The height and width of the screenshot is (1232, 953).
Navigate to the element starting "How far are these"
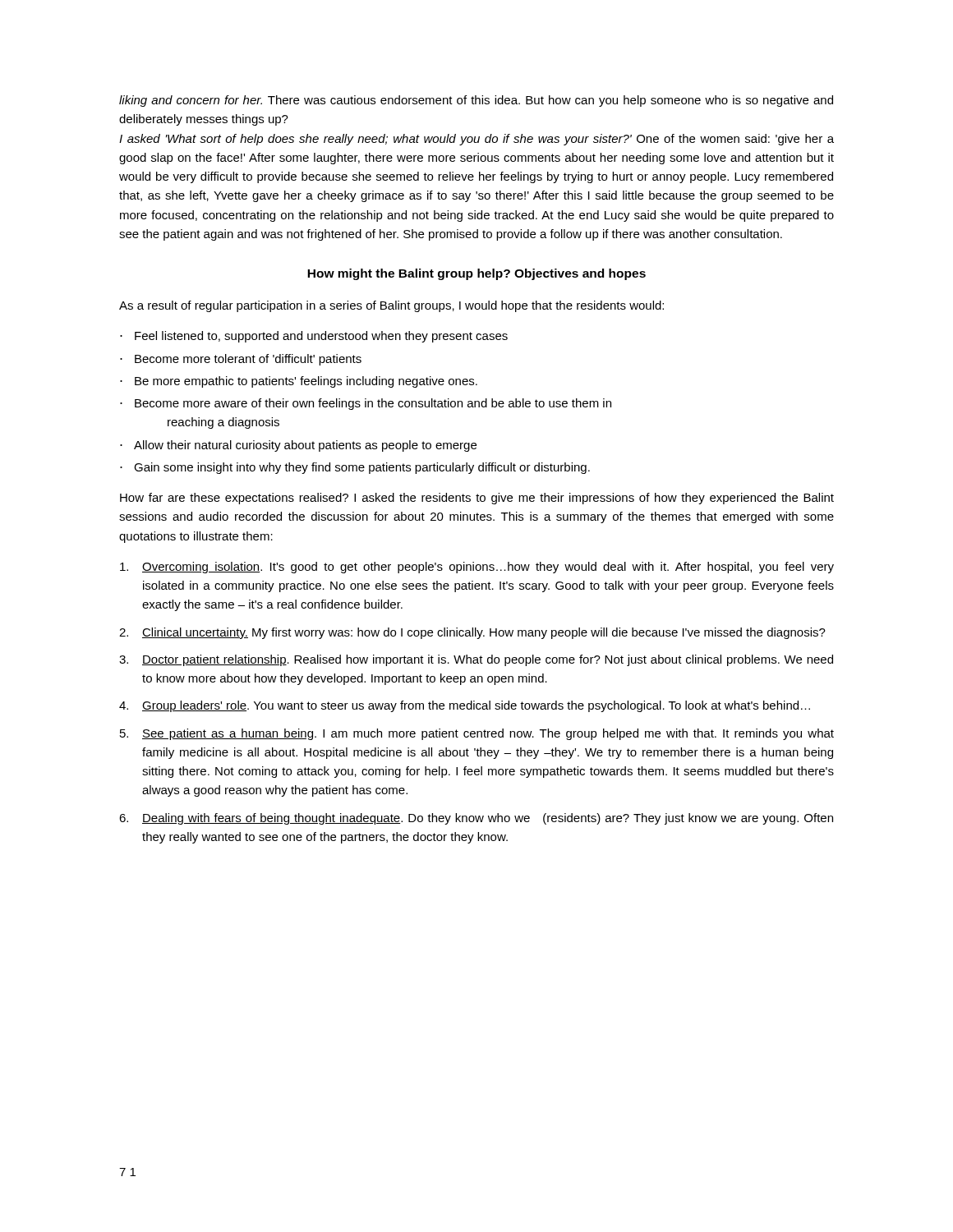click(476, 516)
